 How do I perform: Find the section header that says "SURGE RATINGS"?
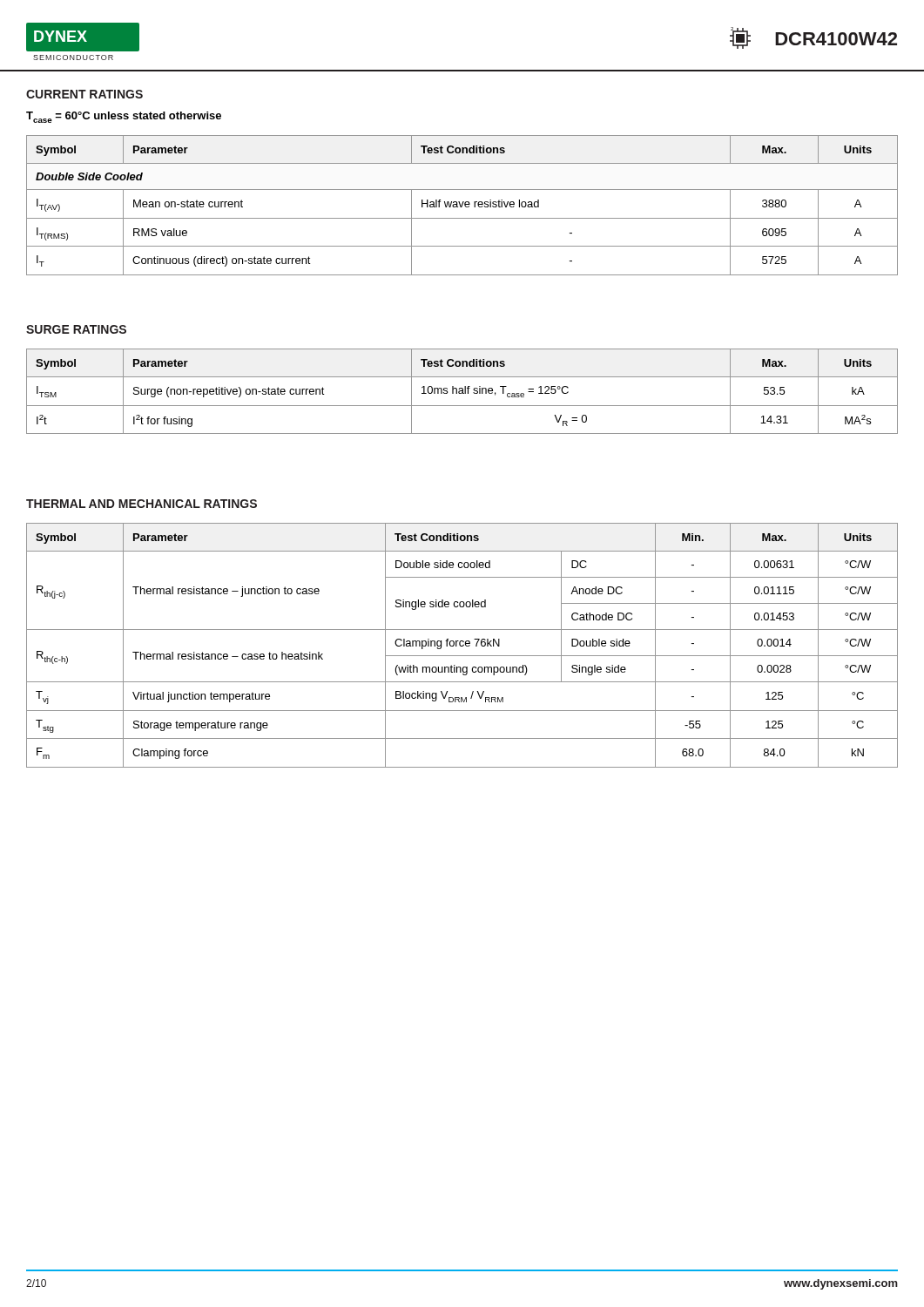77,329
